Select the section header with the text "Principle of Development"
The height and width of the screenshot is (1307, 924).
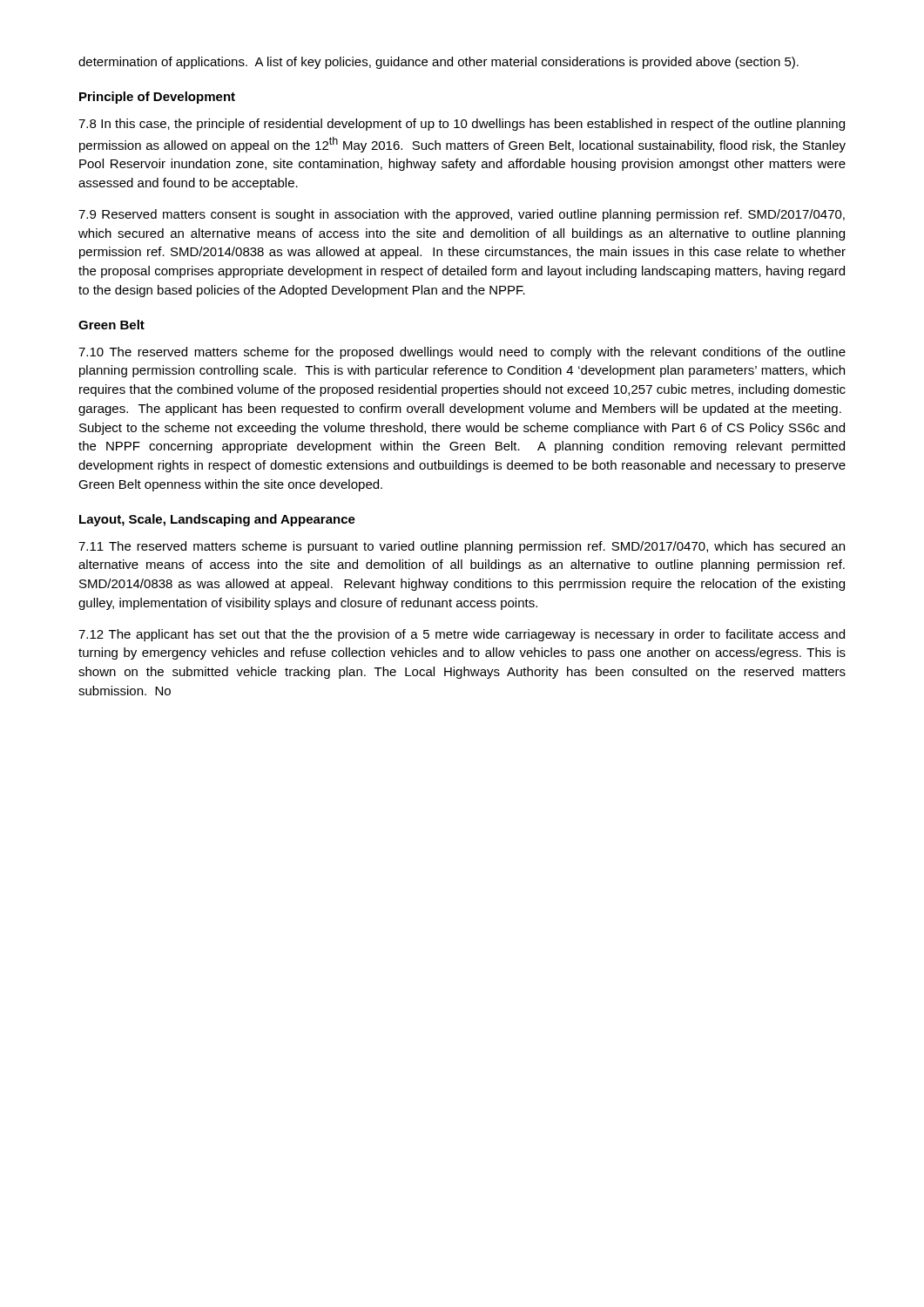(x=157, y=96)
